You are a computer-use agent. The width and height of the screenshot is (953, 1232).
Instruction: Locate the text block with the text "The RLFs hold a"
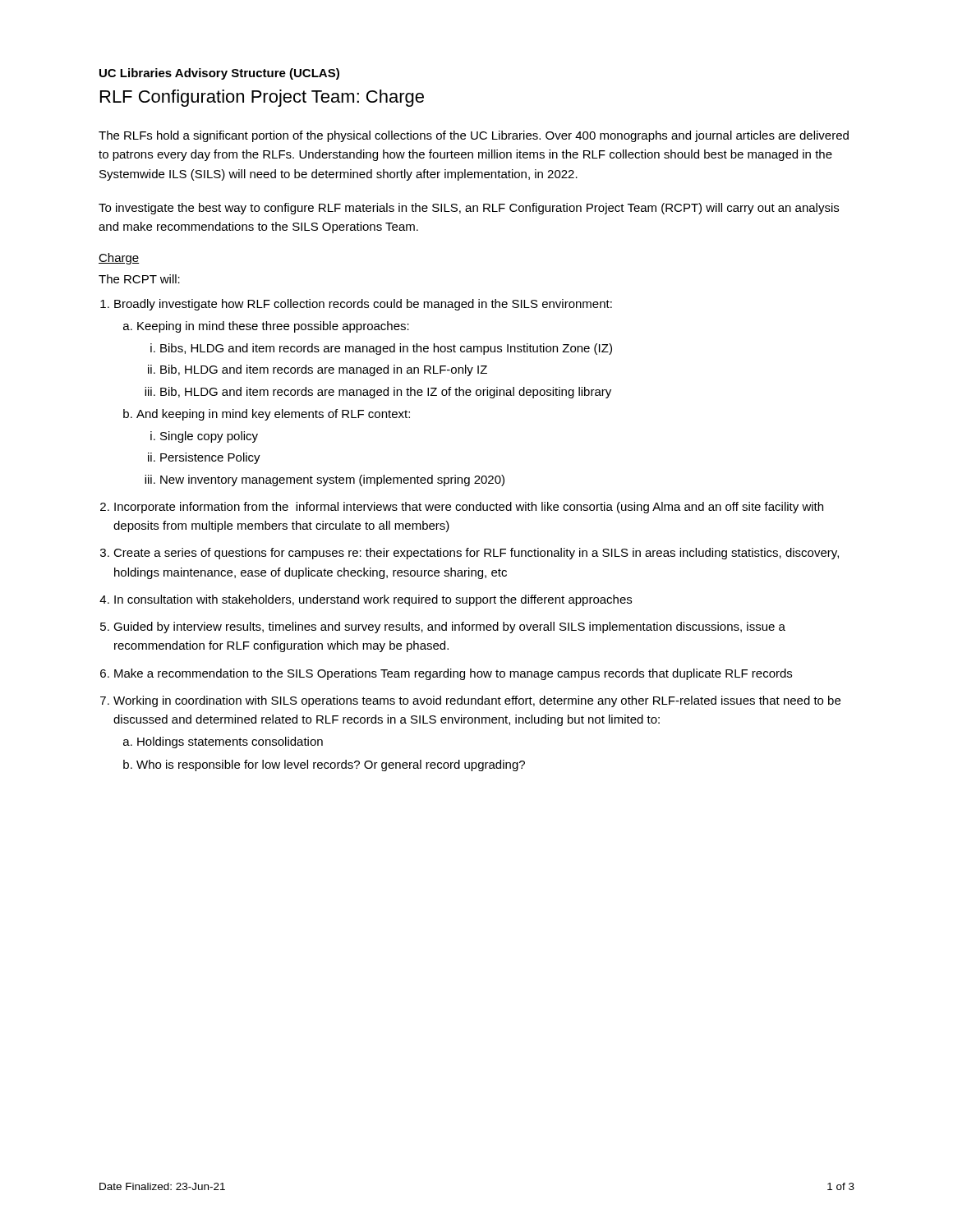point(474,154)
